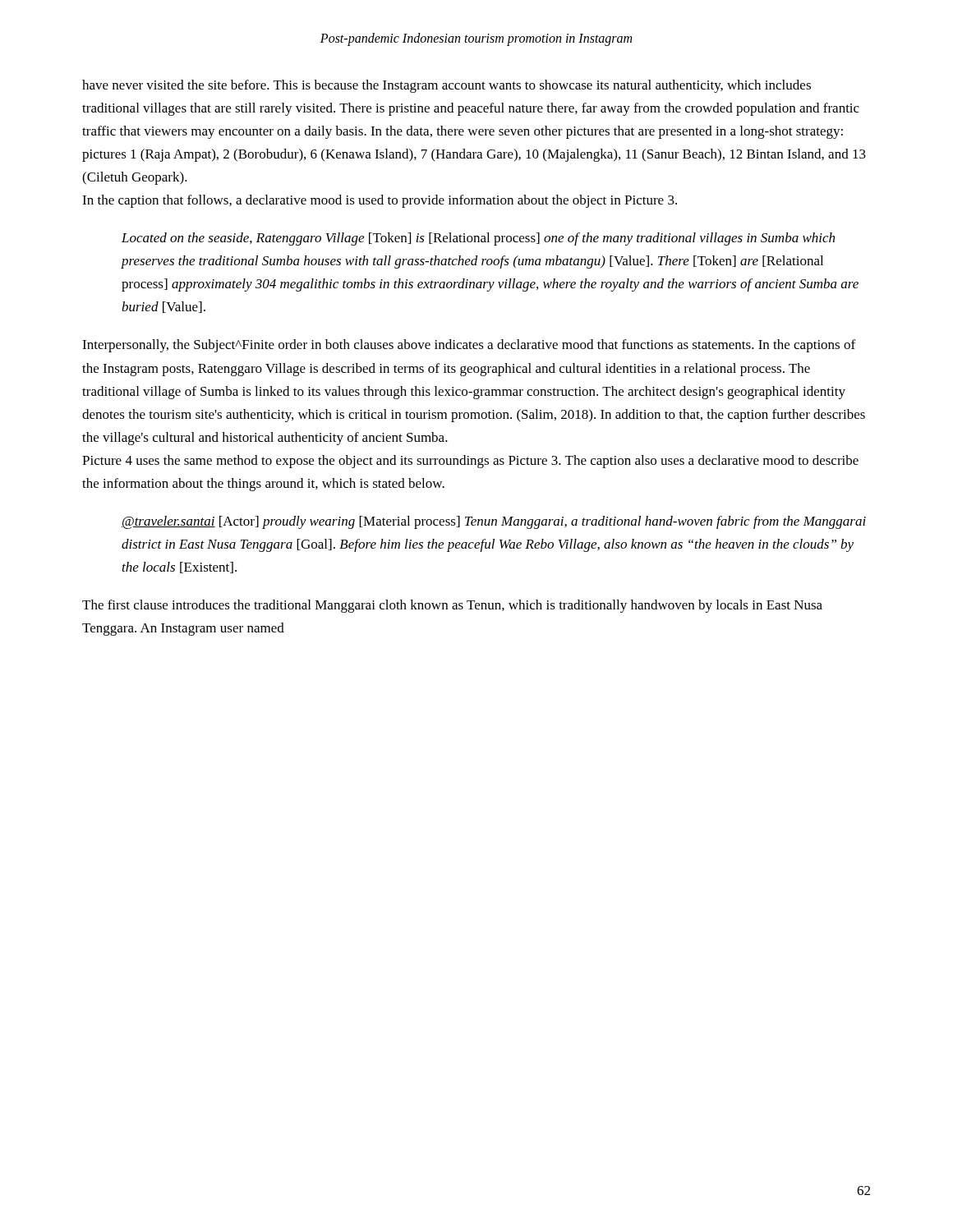Navigate to the element starting "Located on the"

pyautogui.click(x=496, y=273)
